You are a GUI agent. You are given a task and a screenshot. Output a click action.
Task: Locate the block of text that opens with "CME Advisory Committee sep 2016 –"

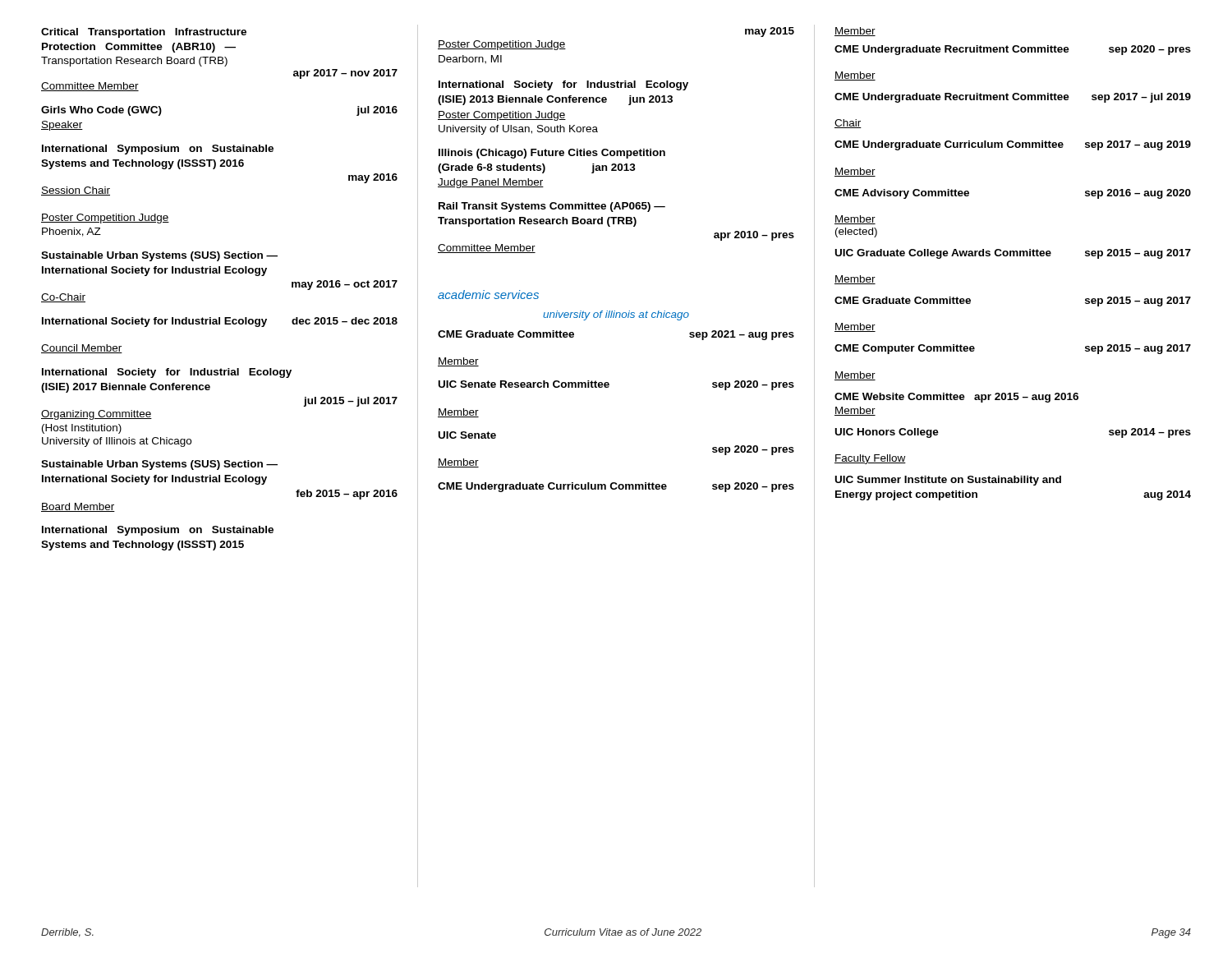pos(905,193)
